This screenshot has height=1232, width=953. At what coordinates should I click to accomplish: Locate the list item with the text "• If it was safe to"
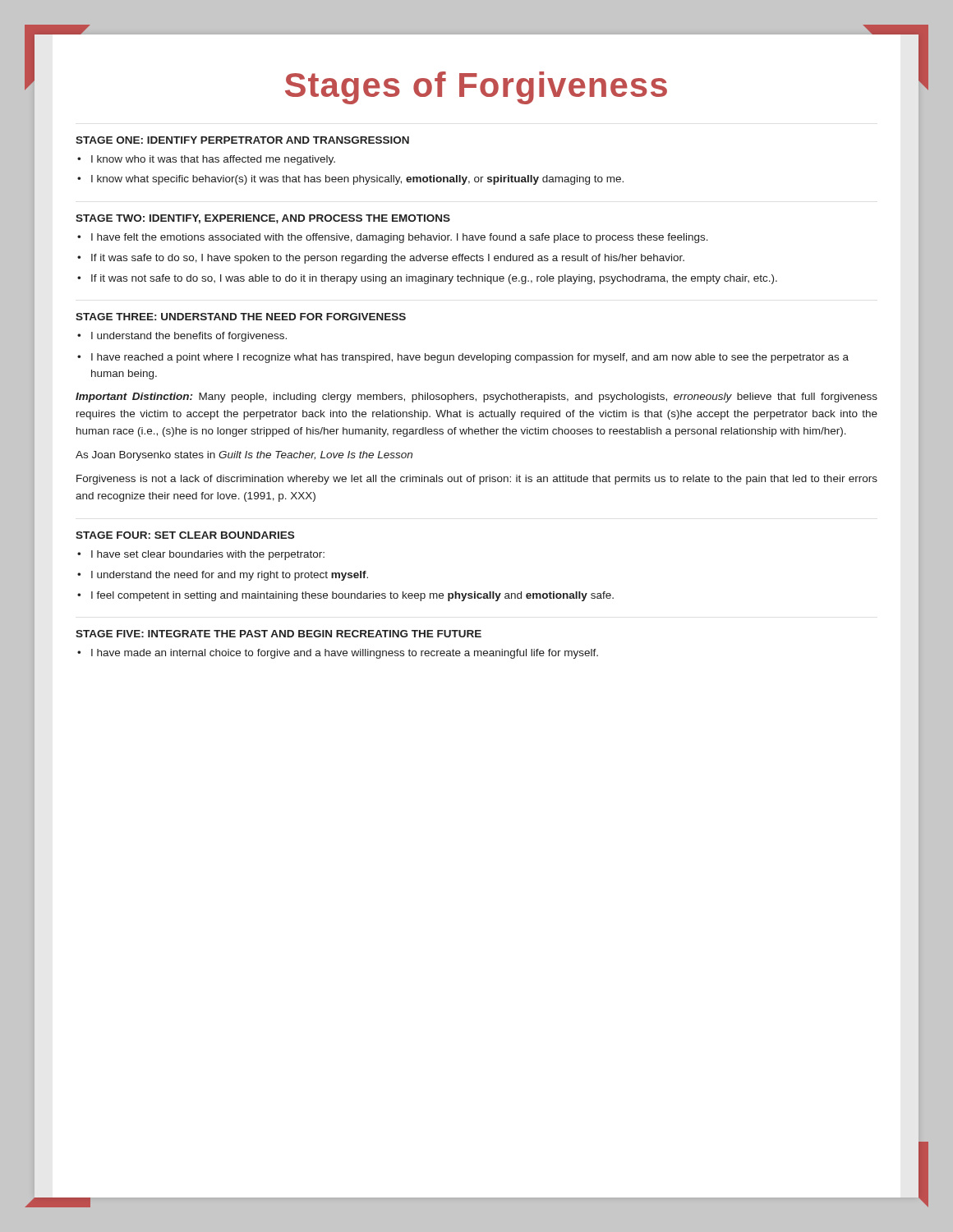pos(381,258)
